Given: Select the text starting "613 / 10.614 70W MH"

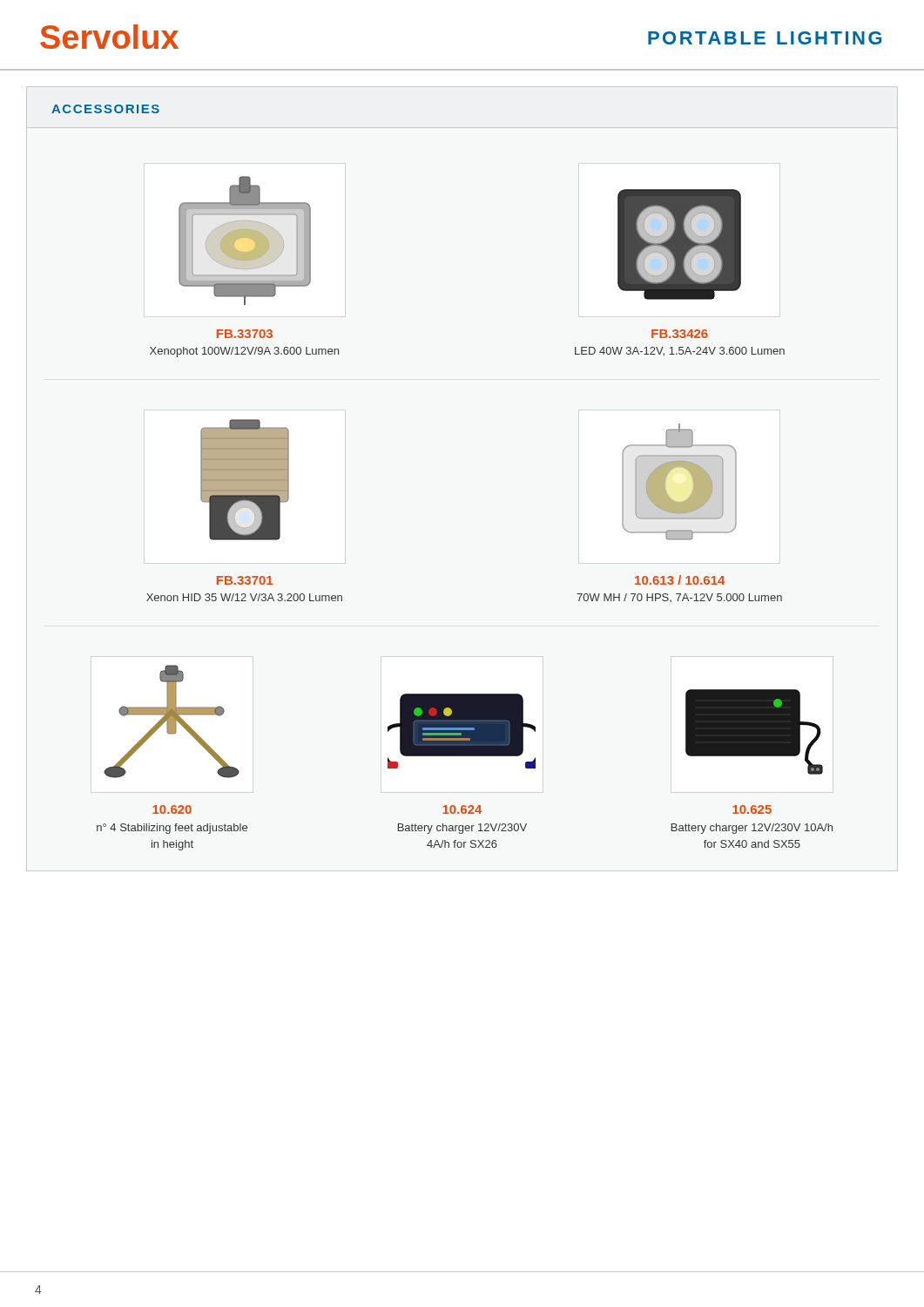Looking at the screenshot, I should (x=679, y=588).
